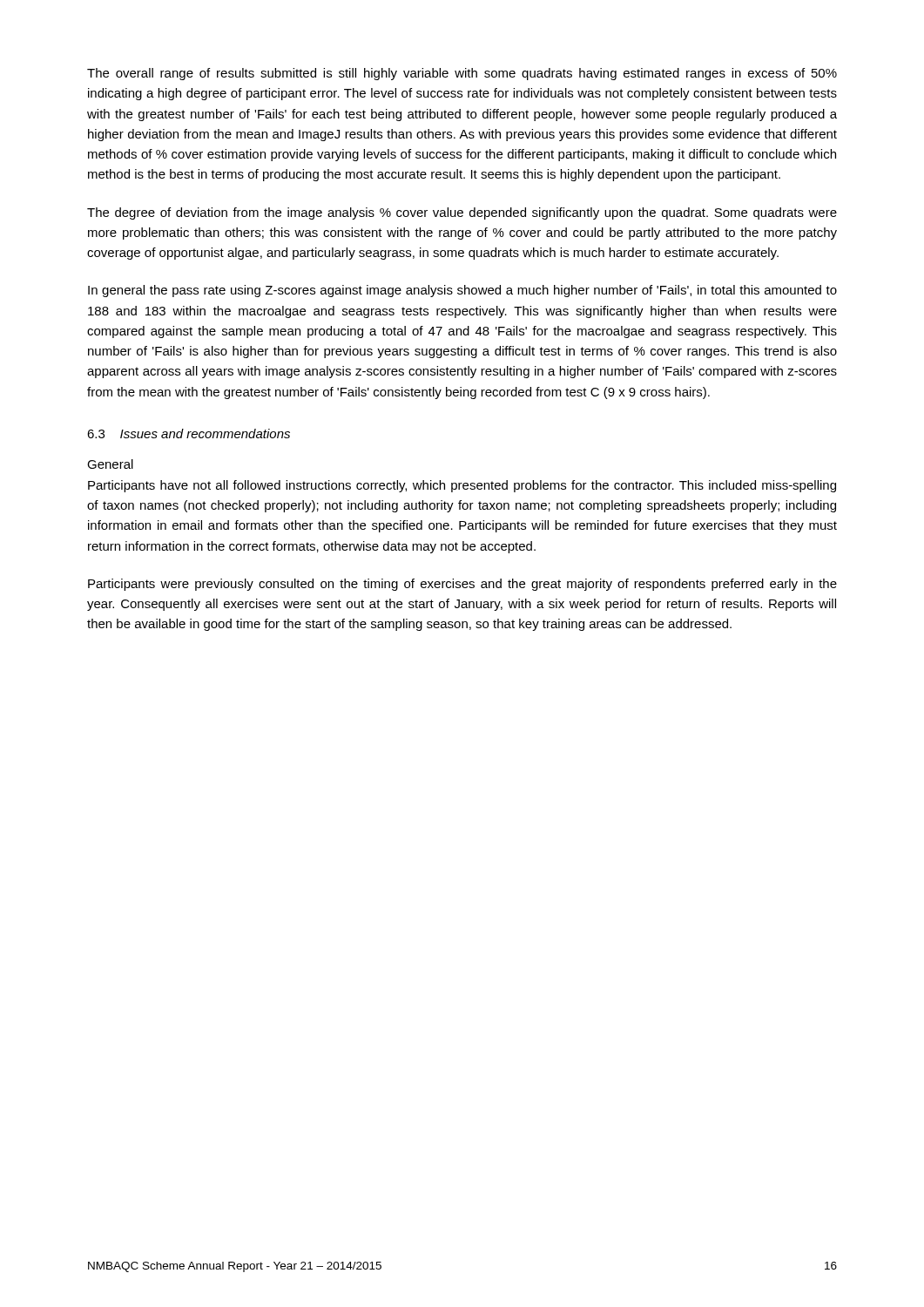Point to the region starting "Participants have not all"
This screenshot has width=924, height=1307.
tap(462, 515)
